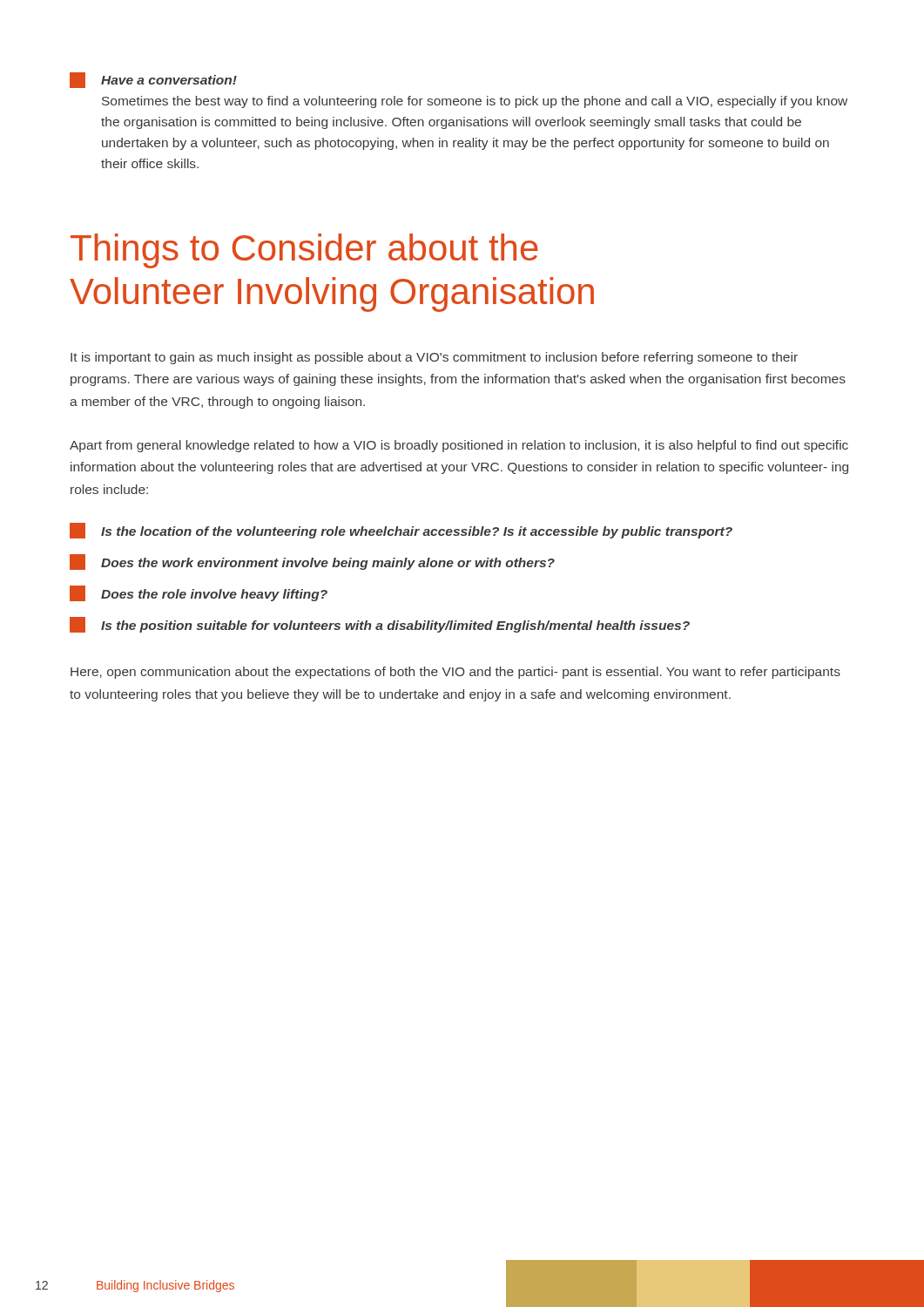The height and width of the screenshot is (1307, 924).
Task: Select the region starting "Is the location of the volunteering"
Action: (x=401, y=532)
